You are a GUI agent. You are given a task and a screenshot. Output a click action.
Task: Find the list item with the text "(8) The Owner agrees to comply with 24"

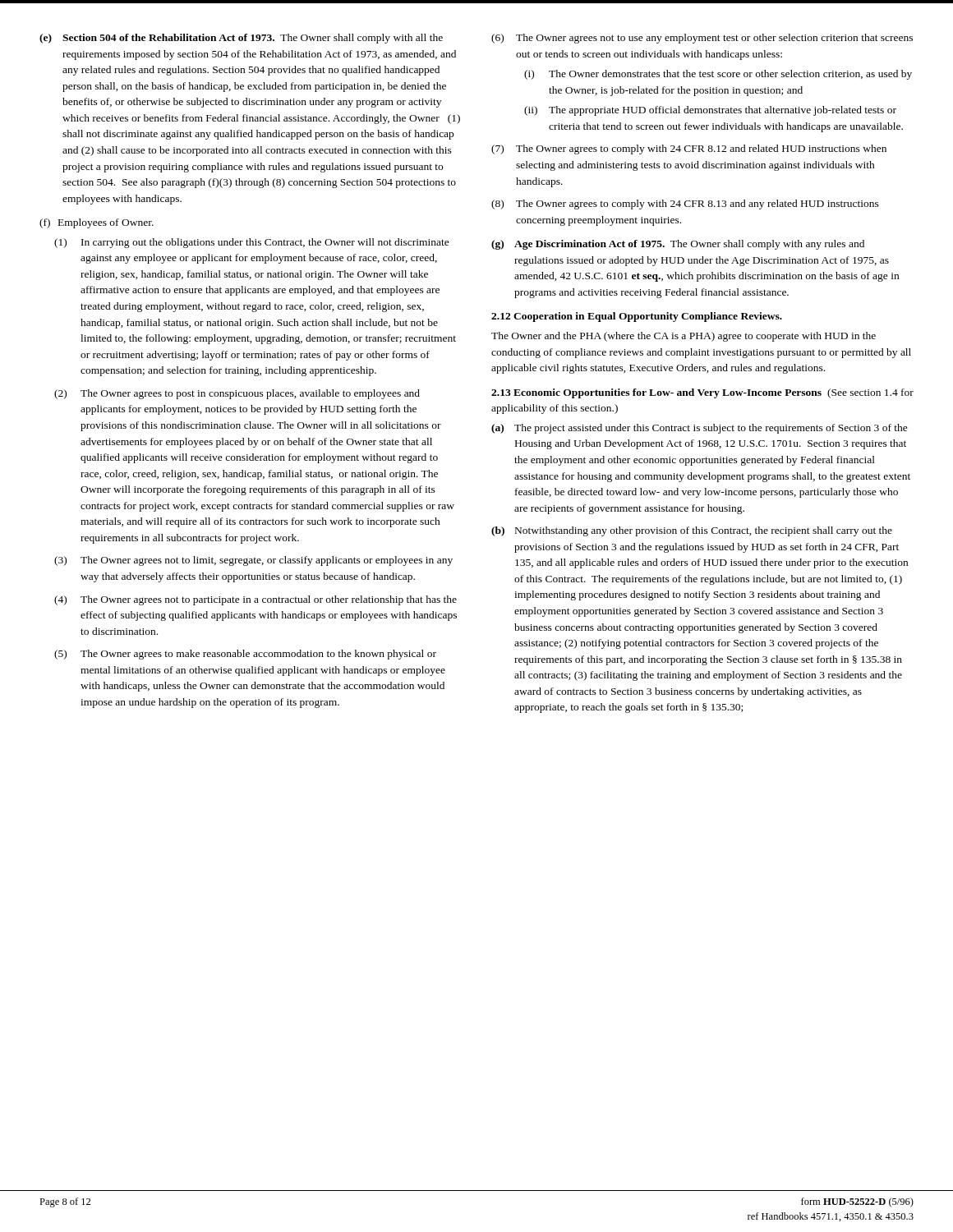702,212
